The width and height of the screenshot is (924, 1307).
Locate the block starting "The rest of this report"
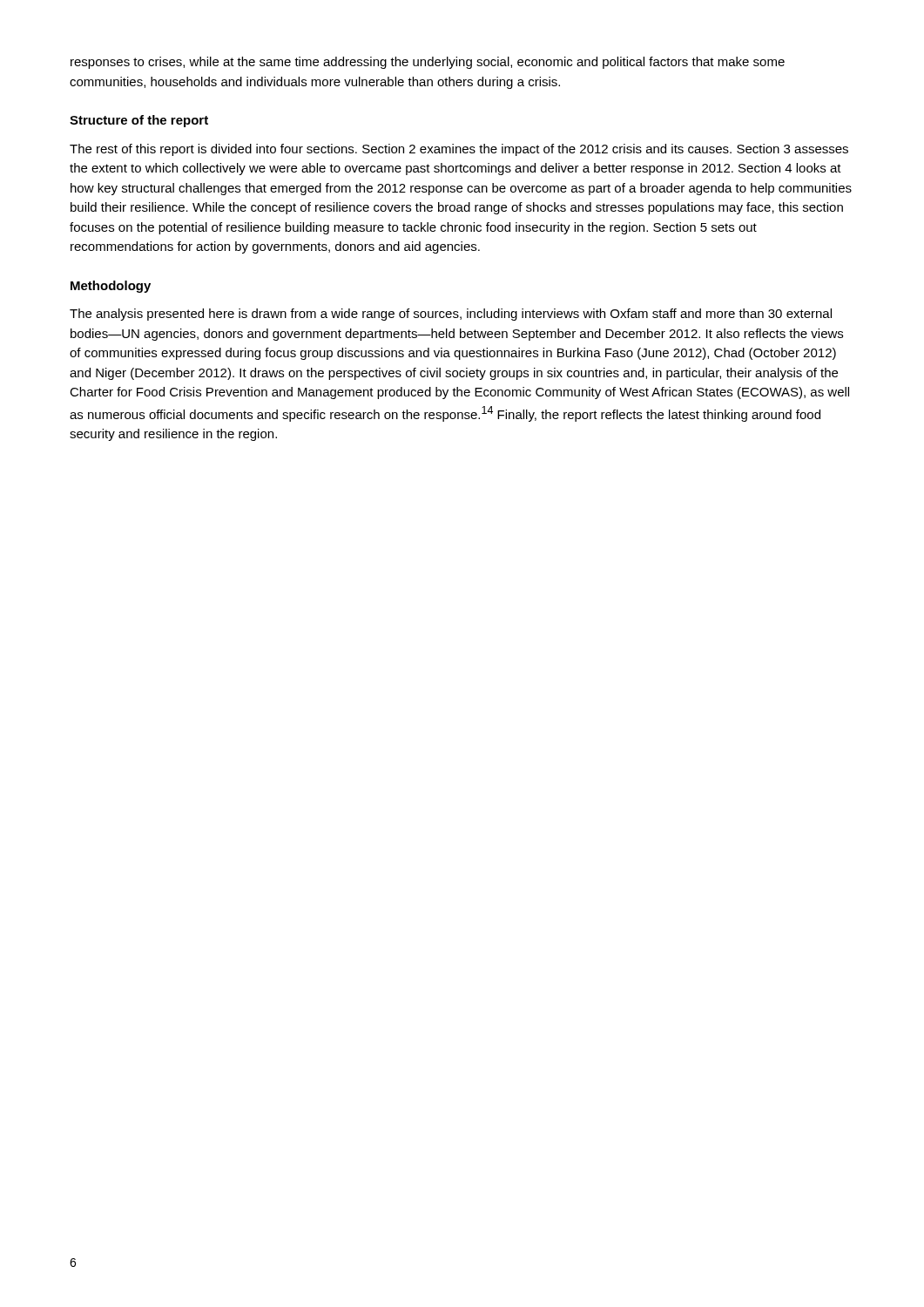pyautogui.click(x=461, y=197)
